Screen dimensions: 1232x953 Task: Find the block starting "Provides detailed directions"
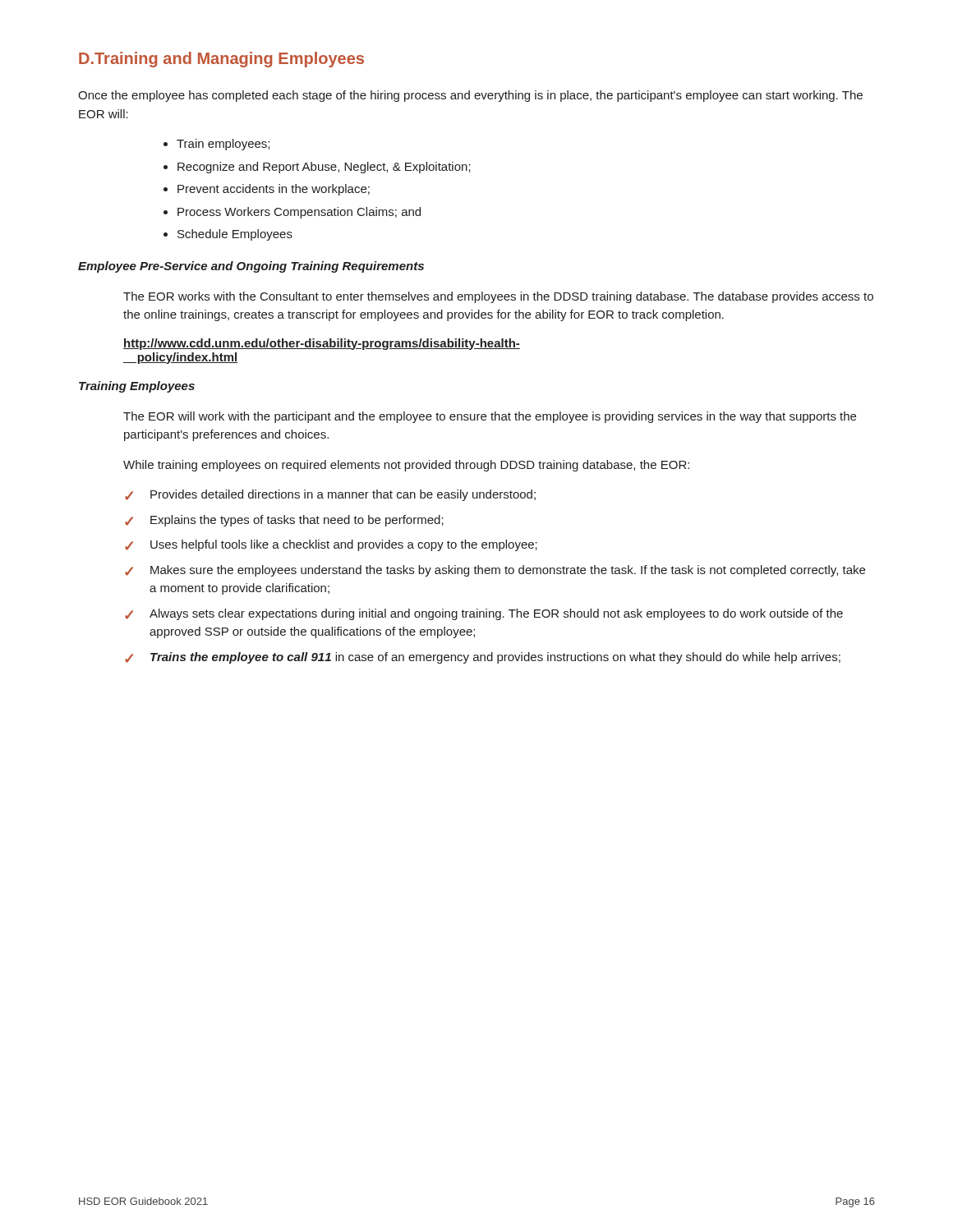[343, 494]
